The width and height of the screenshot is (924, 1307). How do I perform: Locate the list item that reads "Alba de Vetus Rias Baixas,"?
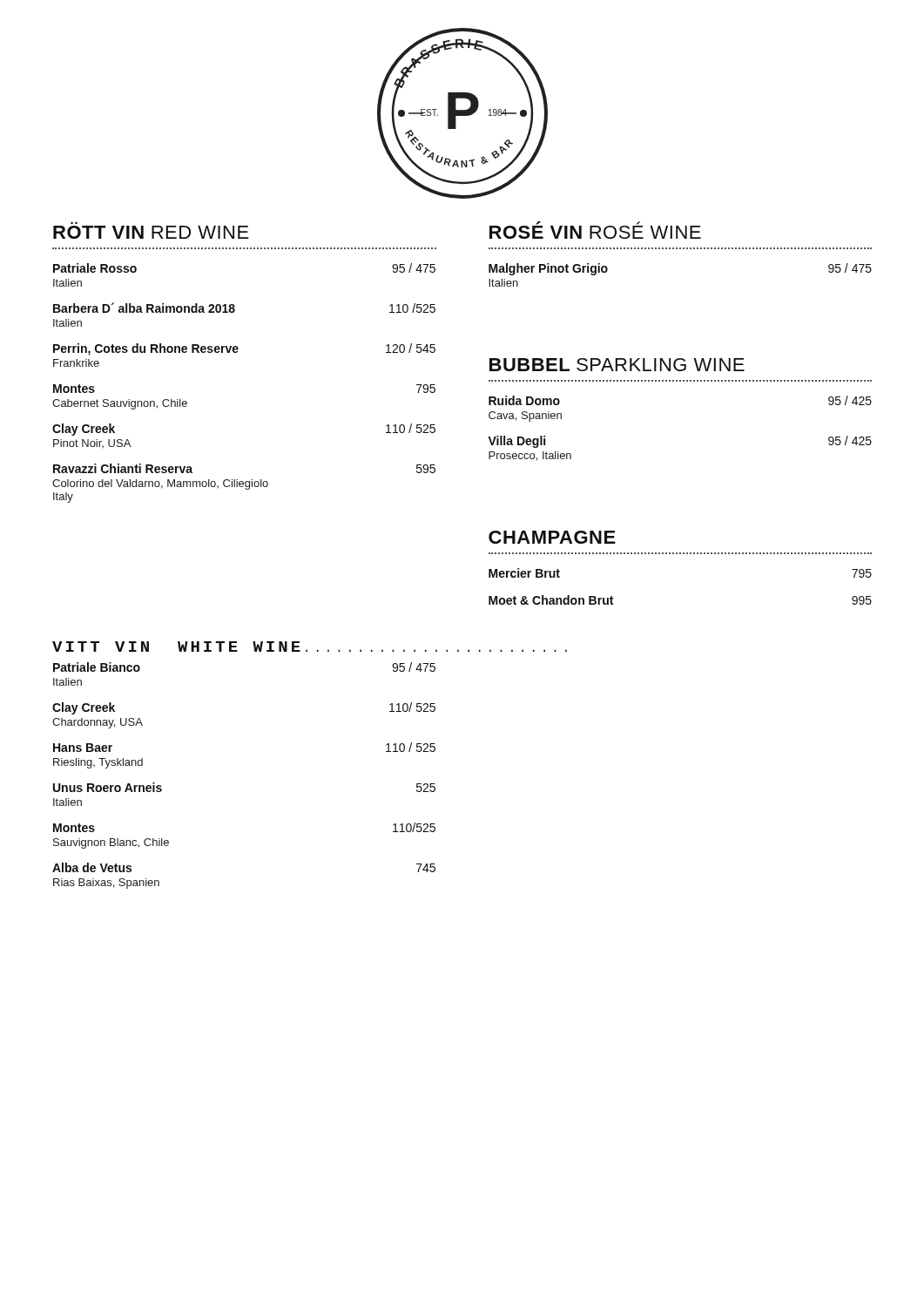click(x=93, y=867)
